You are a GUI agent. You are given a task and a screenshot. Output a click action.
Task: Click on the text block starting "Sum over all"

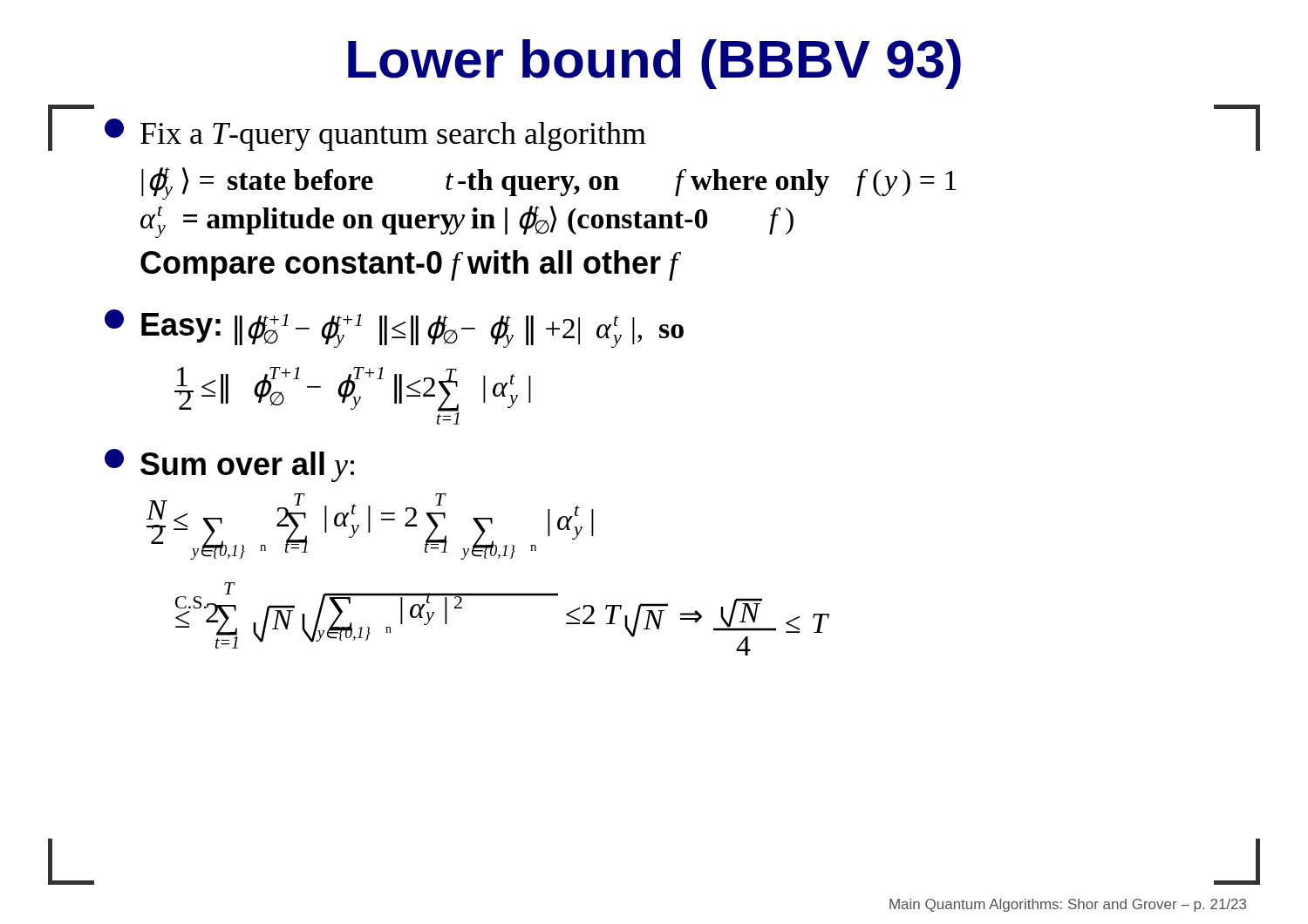(x=229, y=465)
